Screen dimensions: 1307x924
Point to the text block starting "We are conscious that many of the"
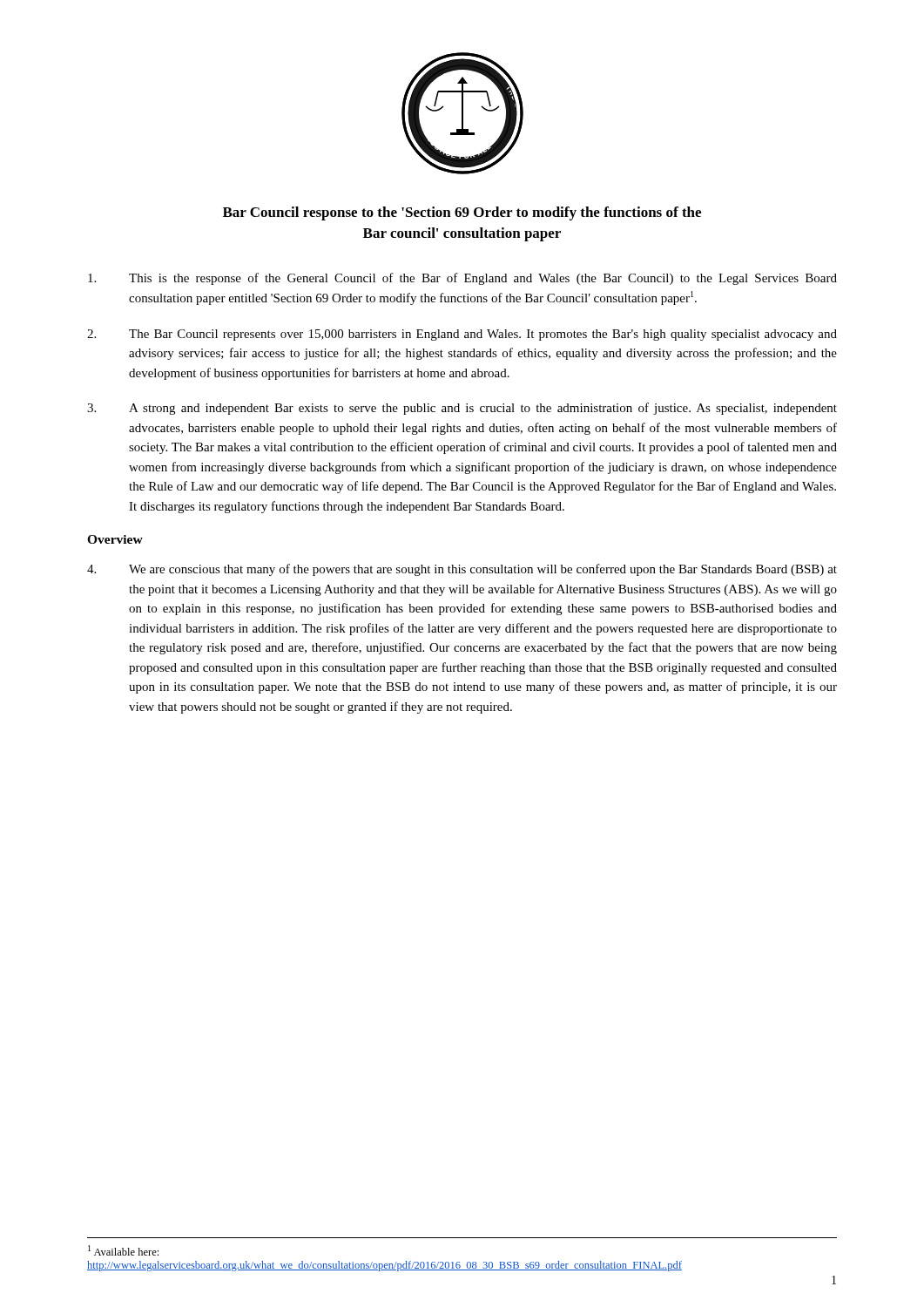pyautogui.click(x=462, y=638)
